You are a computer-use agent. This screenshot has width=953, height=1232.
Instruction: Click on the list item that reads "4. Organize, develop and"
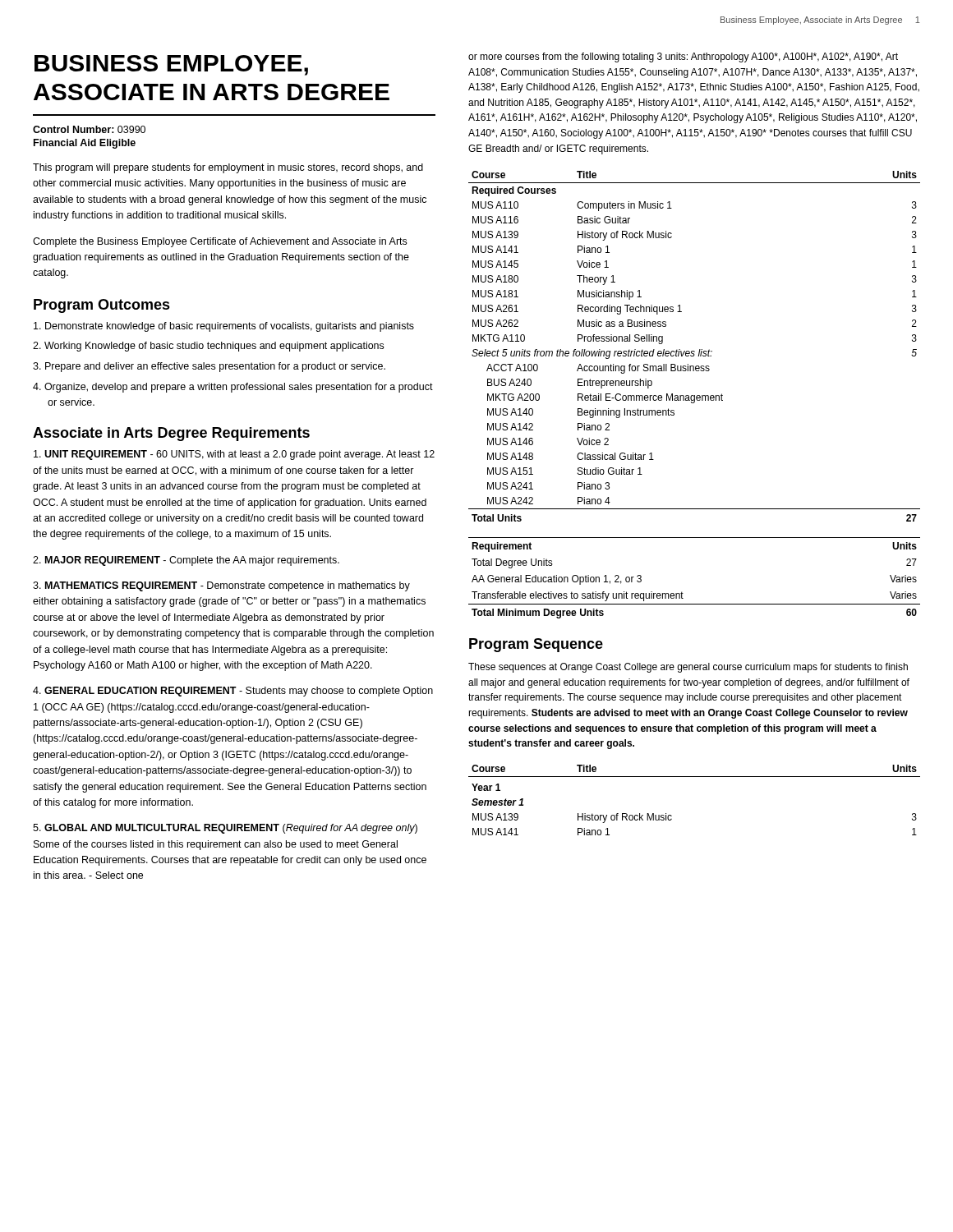234,395
